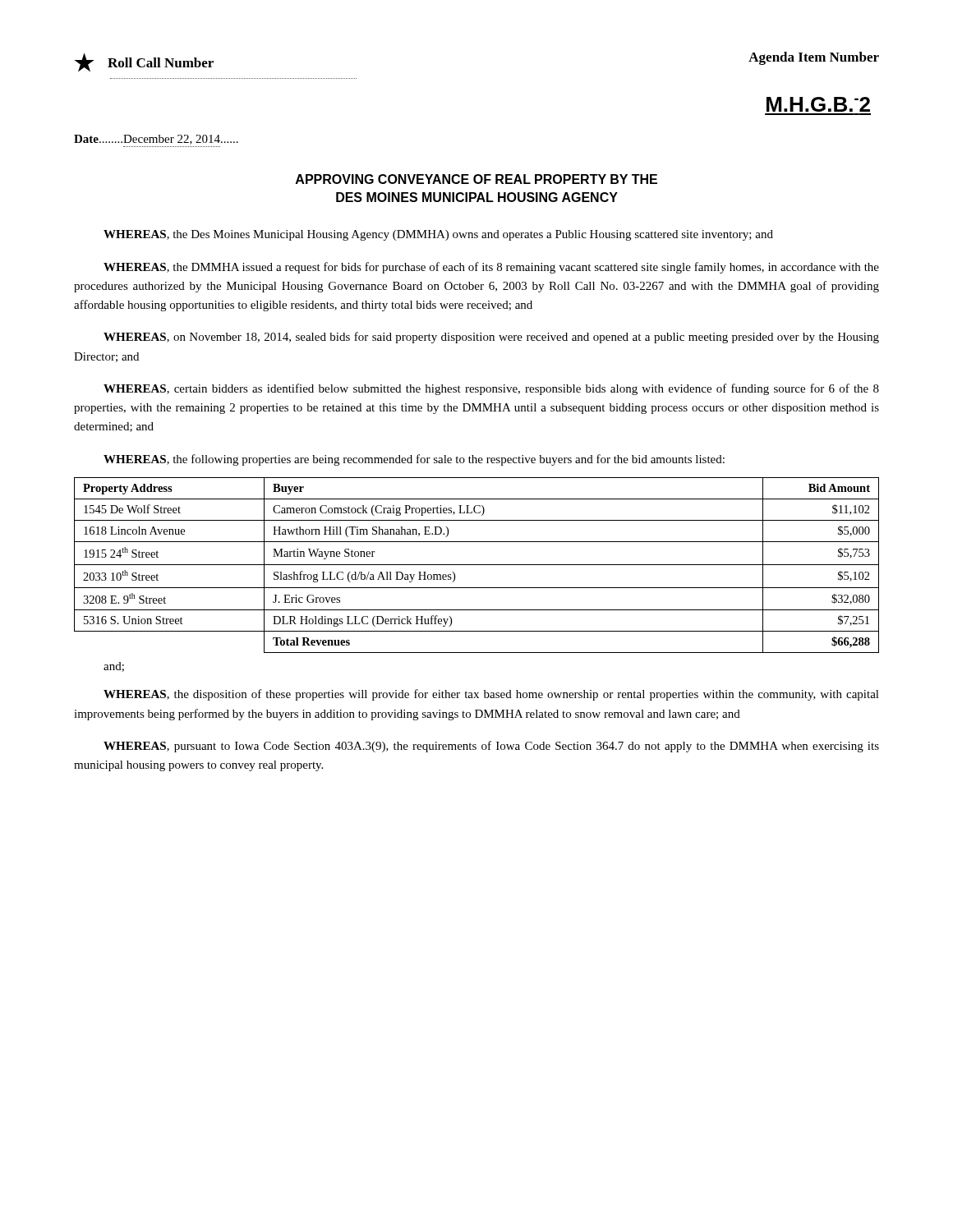
Task: Click on the block starting "WHEREAS, the DMMHA issued a request for bids"
Action: click(476, 286)
